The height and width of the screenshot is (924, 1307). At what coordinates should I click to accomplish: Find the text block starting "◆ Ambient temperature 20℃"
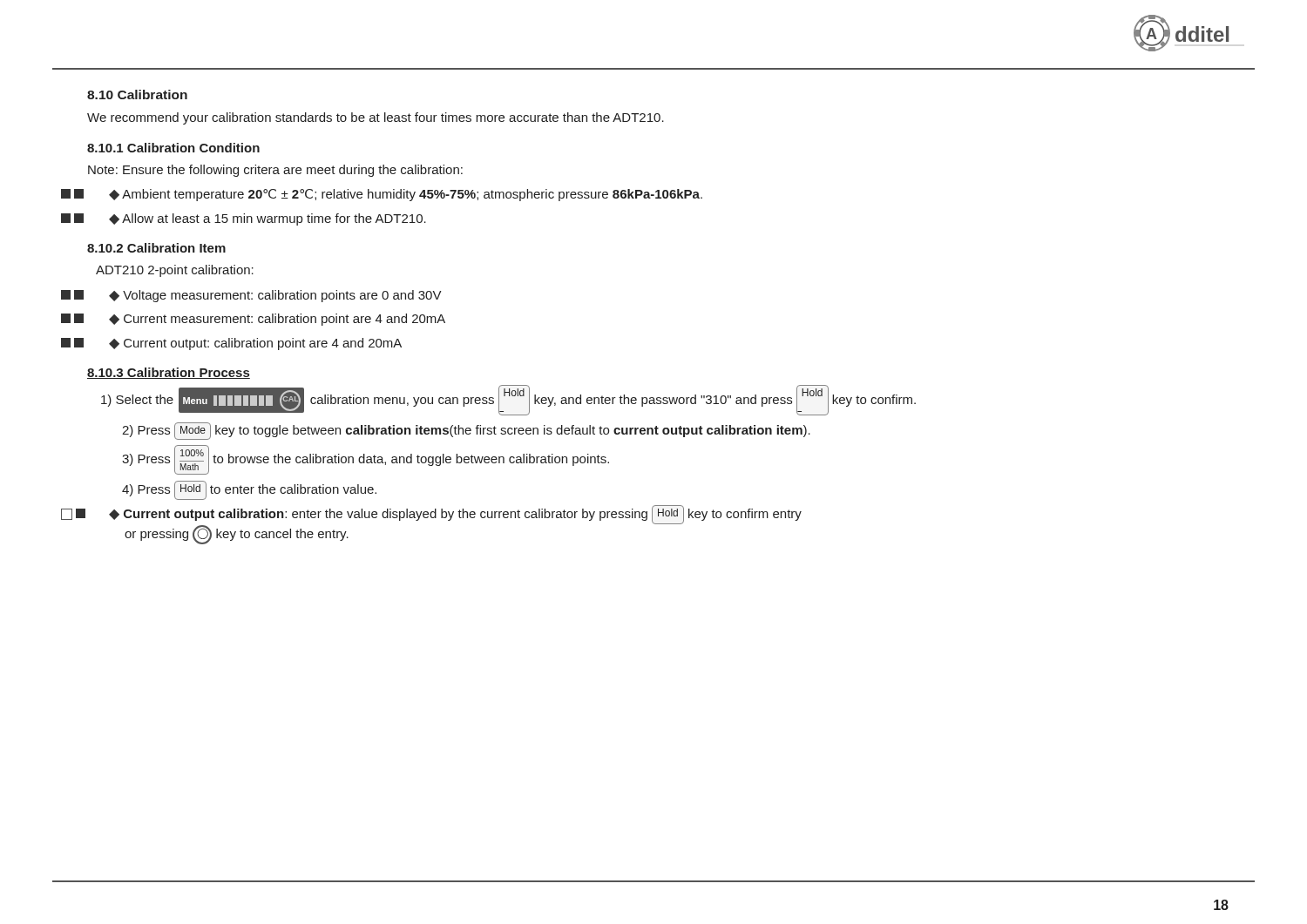tap(658, 194)
